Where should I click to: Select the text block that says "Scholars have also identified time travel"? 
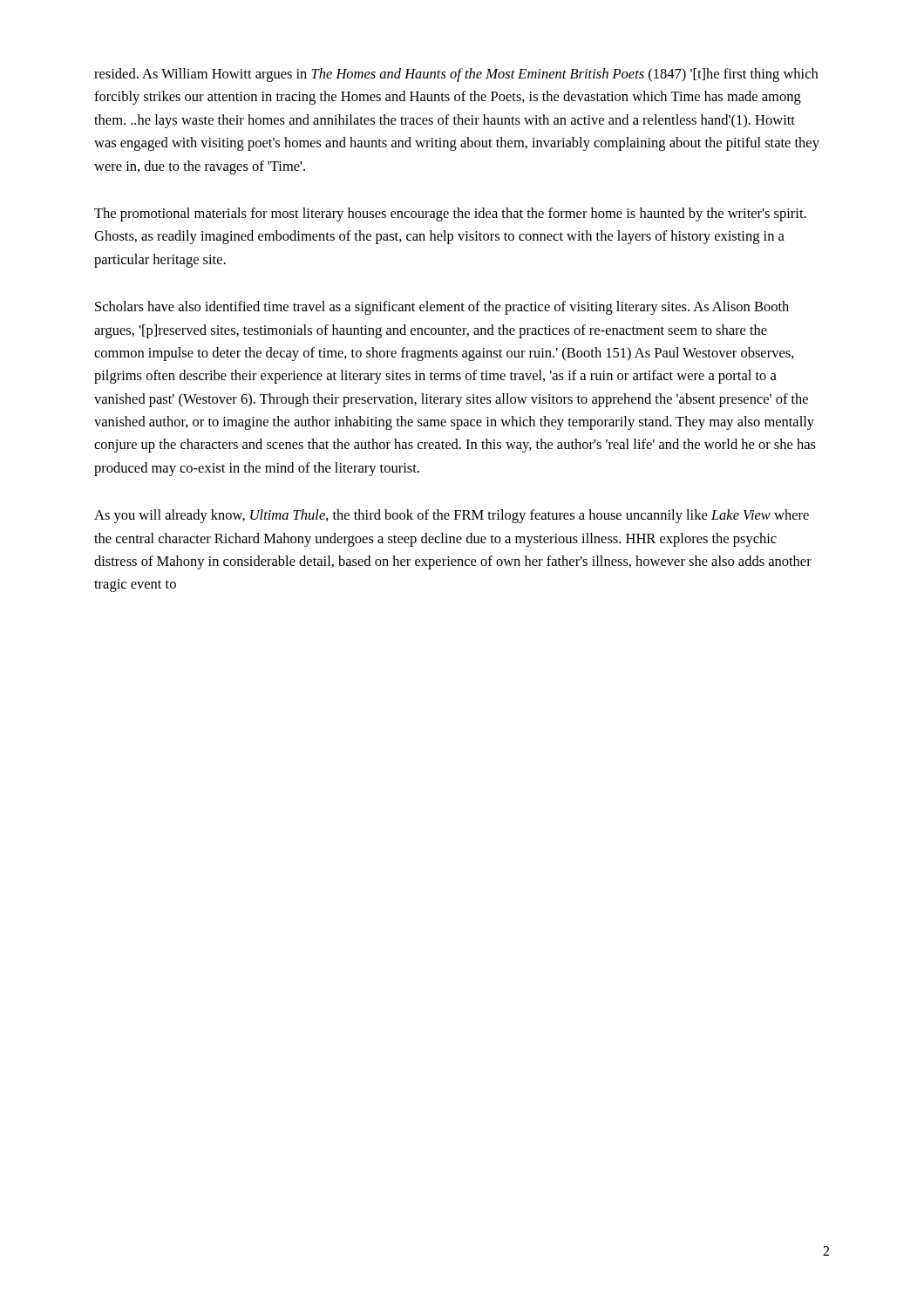click(x=455, y=387)
